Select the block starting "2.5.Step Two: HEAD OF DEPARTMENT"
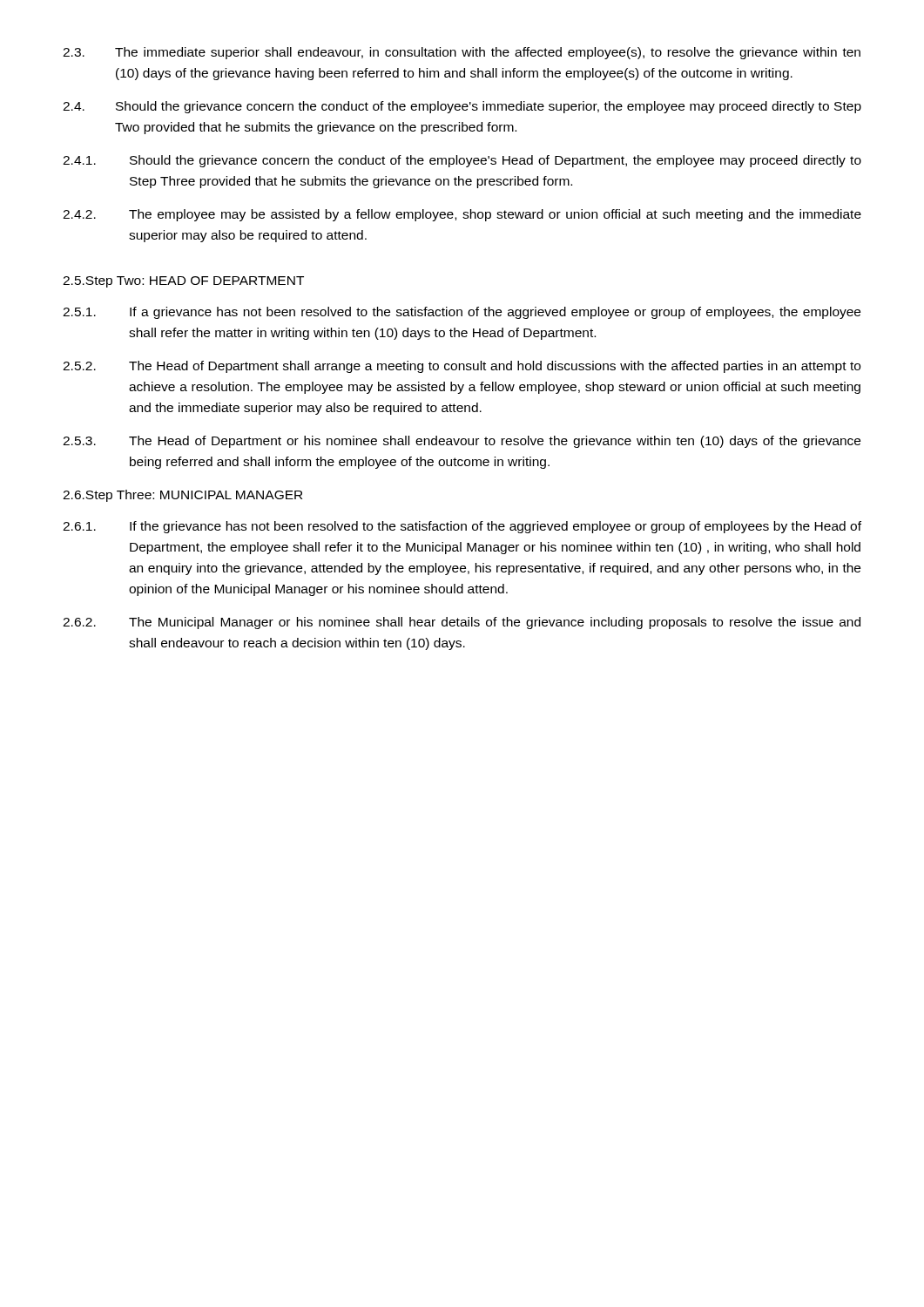Screen dimensions: 1307x924 pos(184,280)
